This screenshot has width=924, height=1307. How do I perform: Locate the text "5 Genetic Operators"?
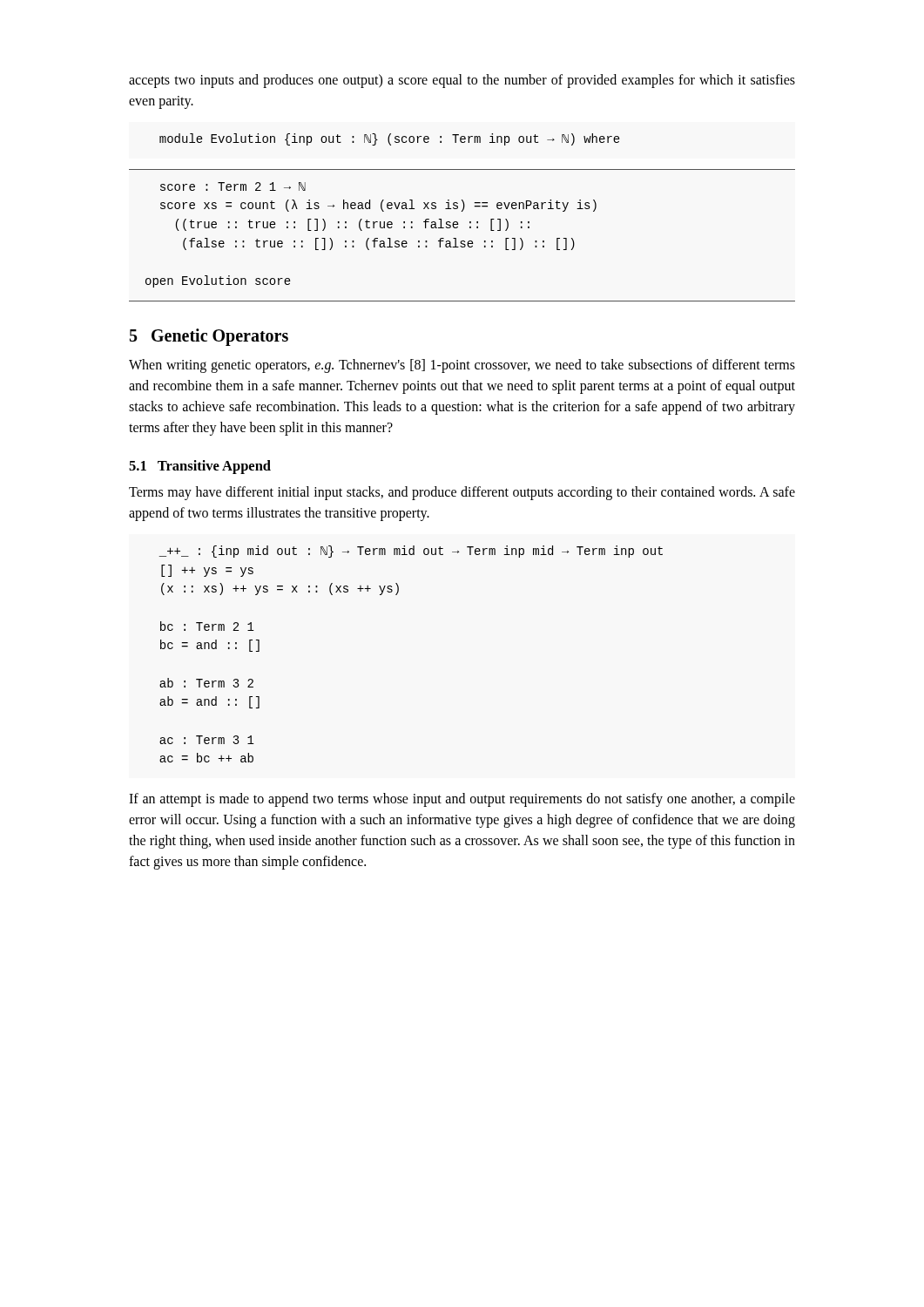[209, 335]
